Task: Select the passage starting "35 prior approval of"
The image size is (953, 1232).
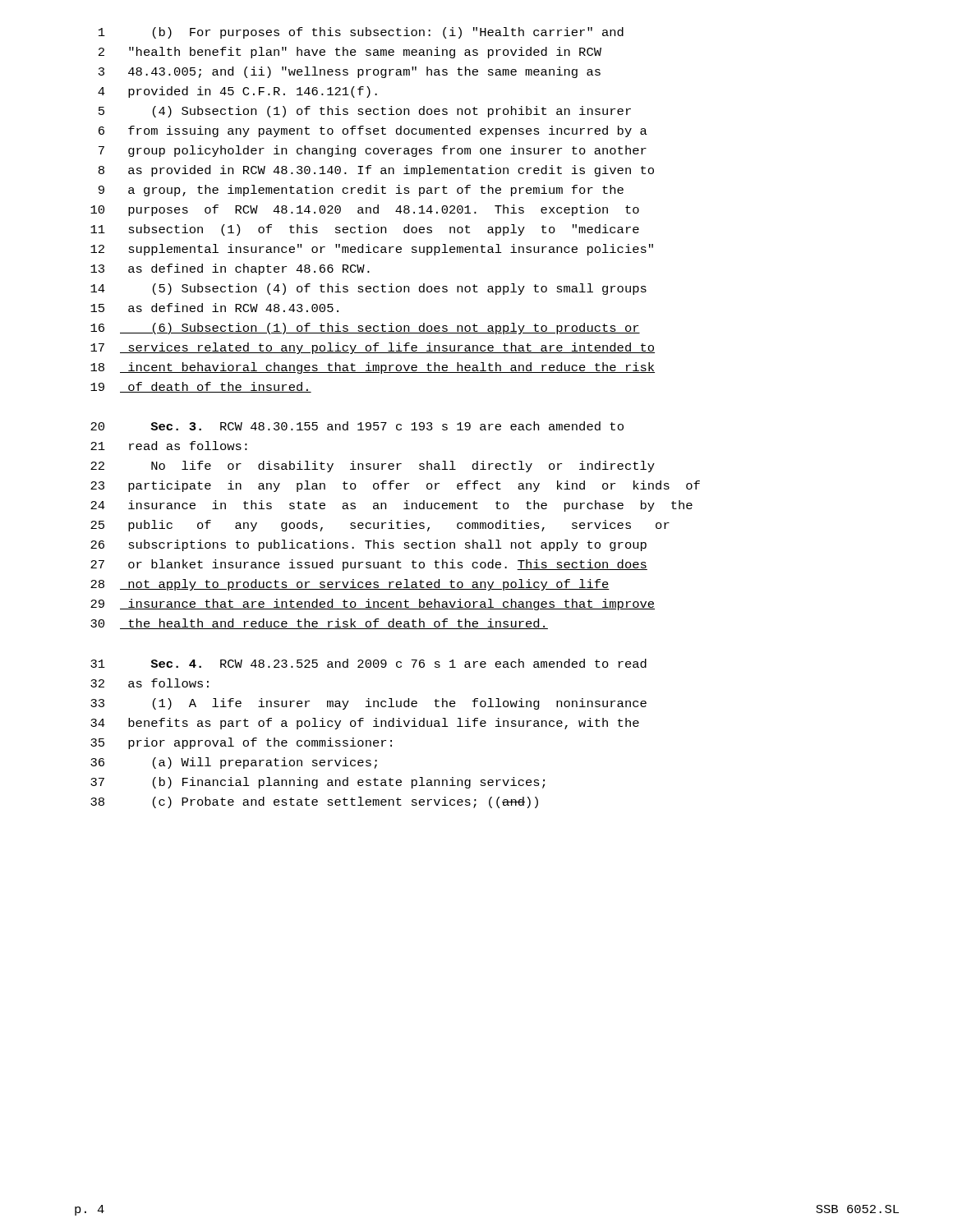Action: tap(241, 743)
